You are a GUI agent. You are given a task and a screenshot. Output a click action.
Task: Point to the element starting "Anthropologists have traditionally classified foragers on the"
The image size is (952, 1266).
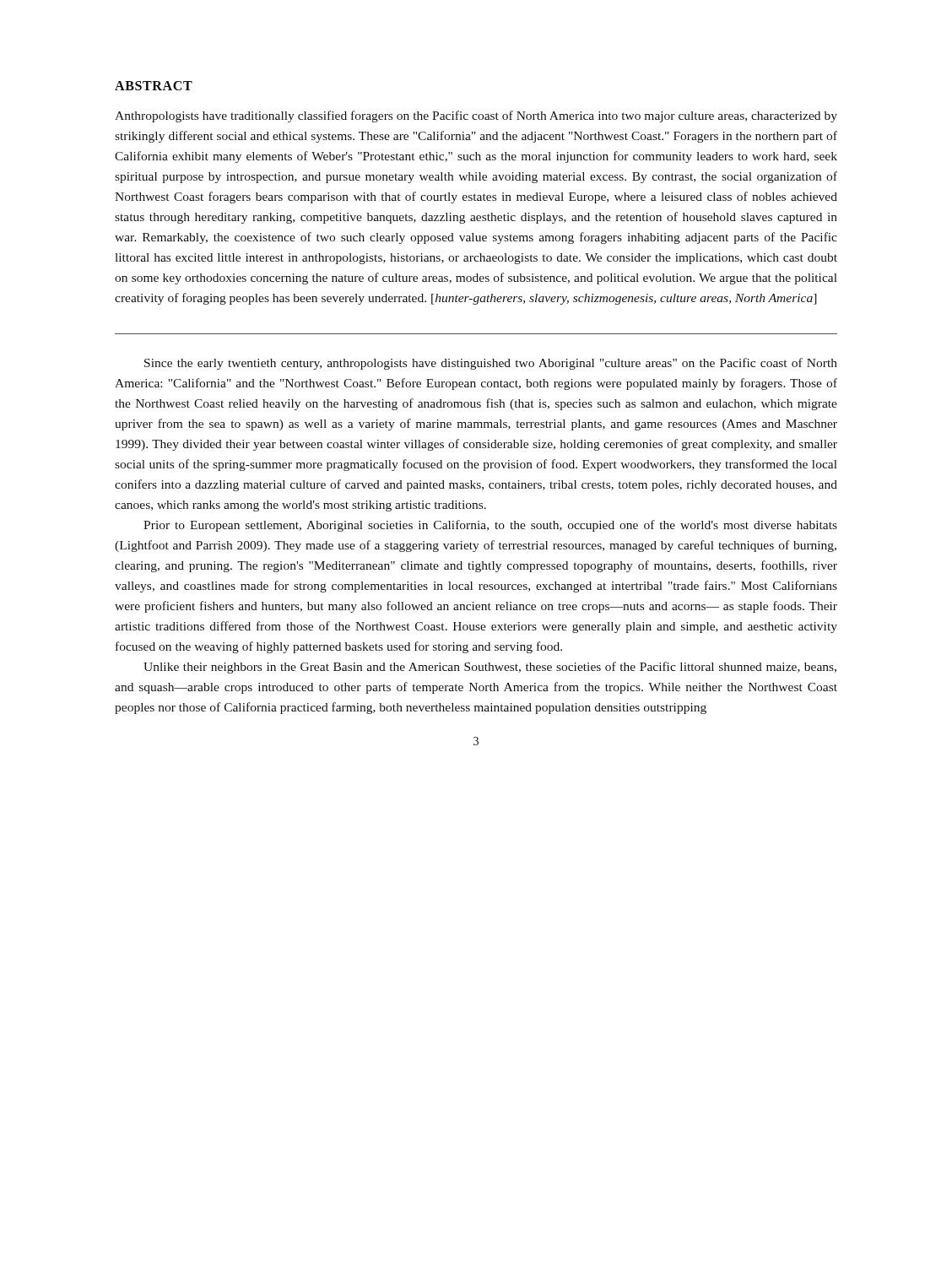(x=476, y=206)
